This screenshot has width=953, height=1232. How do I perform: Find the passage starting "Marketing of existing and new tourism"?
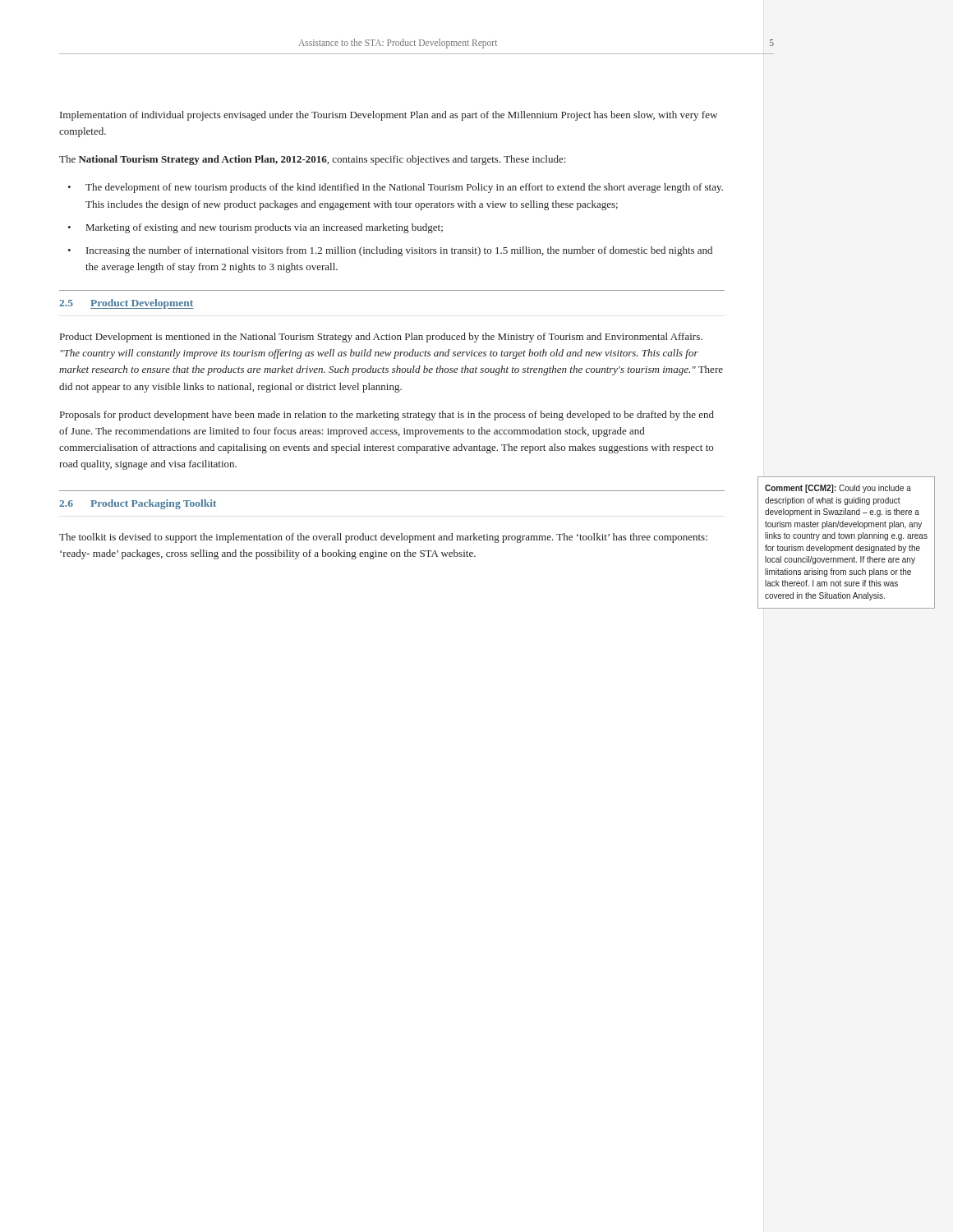point(264,227)
